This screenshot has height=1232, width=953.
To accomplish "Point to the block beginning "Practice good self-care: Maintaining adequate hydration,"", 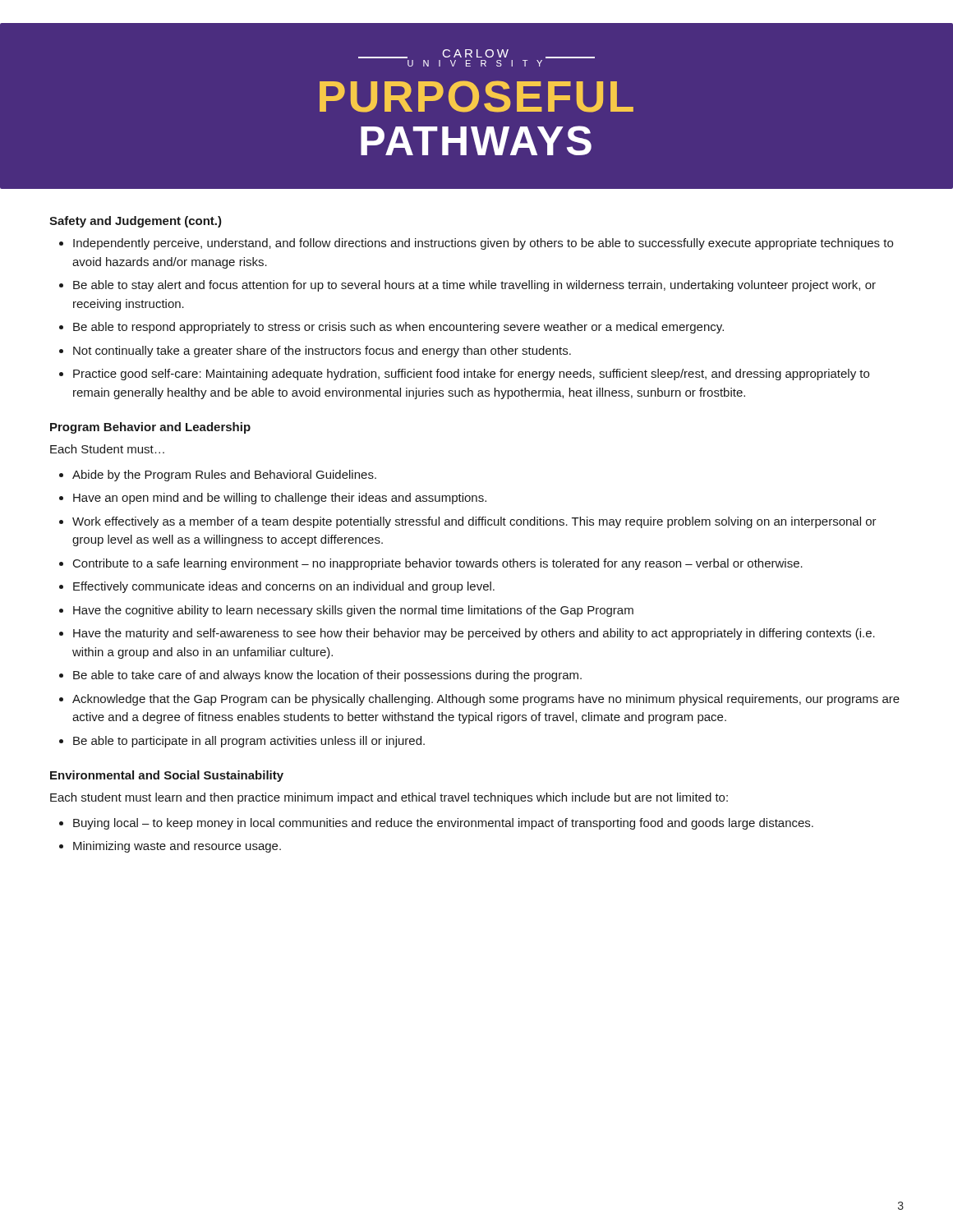I will (x=476, y=383).
